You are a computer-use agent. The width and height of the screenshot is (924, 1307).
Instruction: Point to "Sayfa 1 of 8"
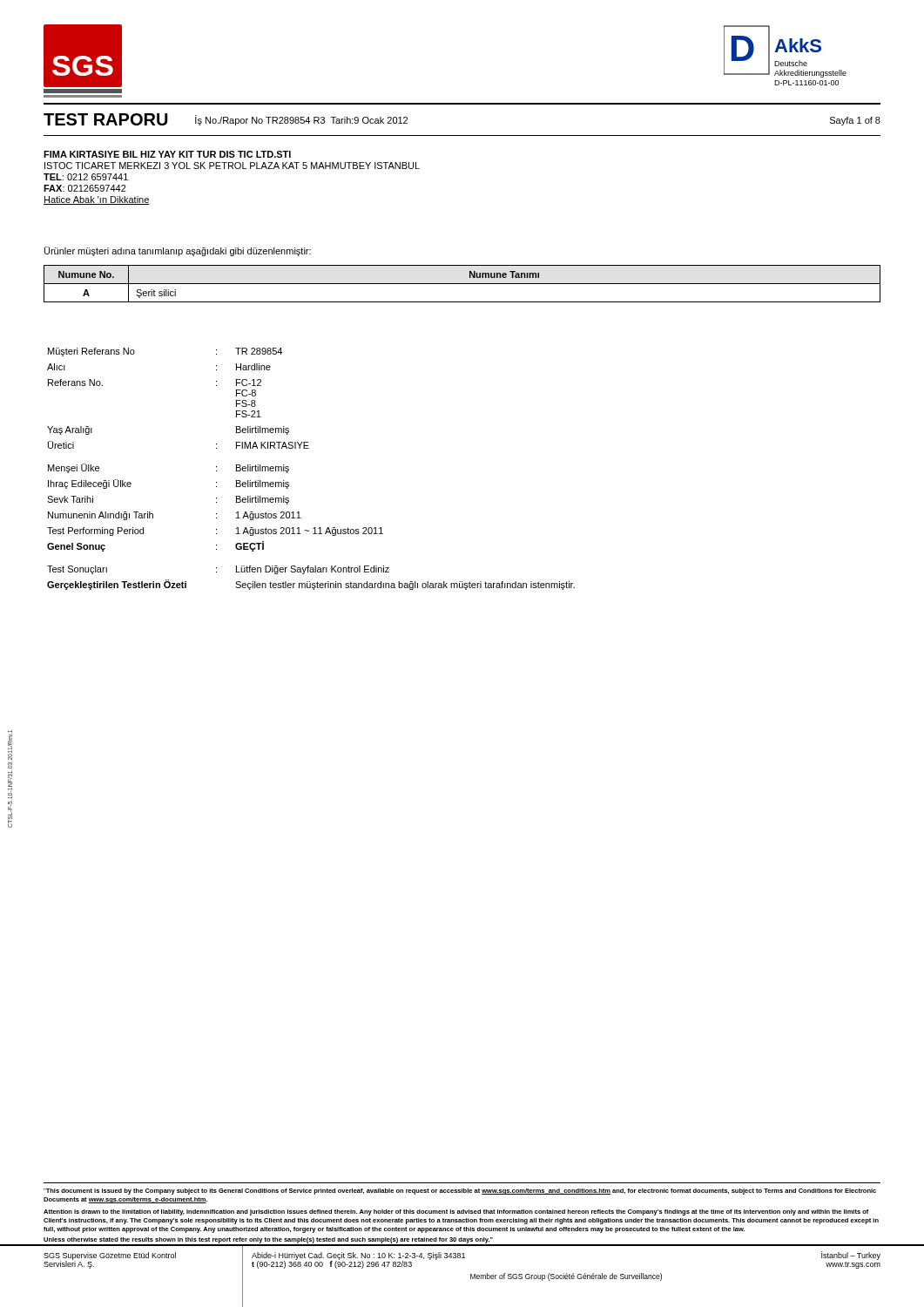[855, 120]
